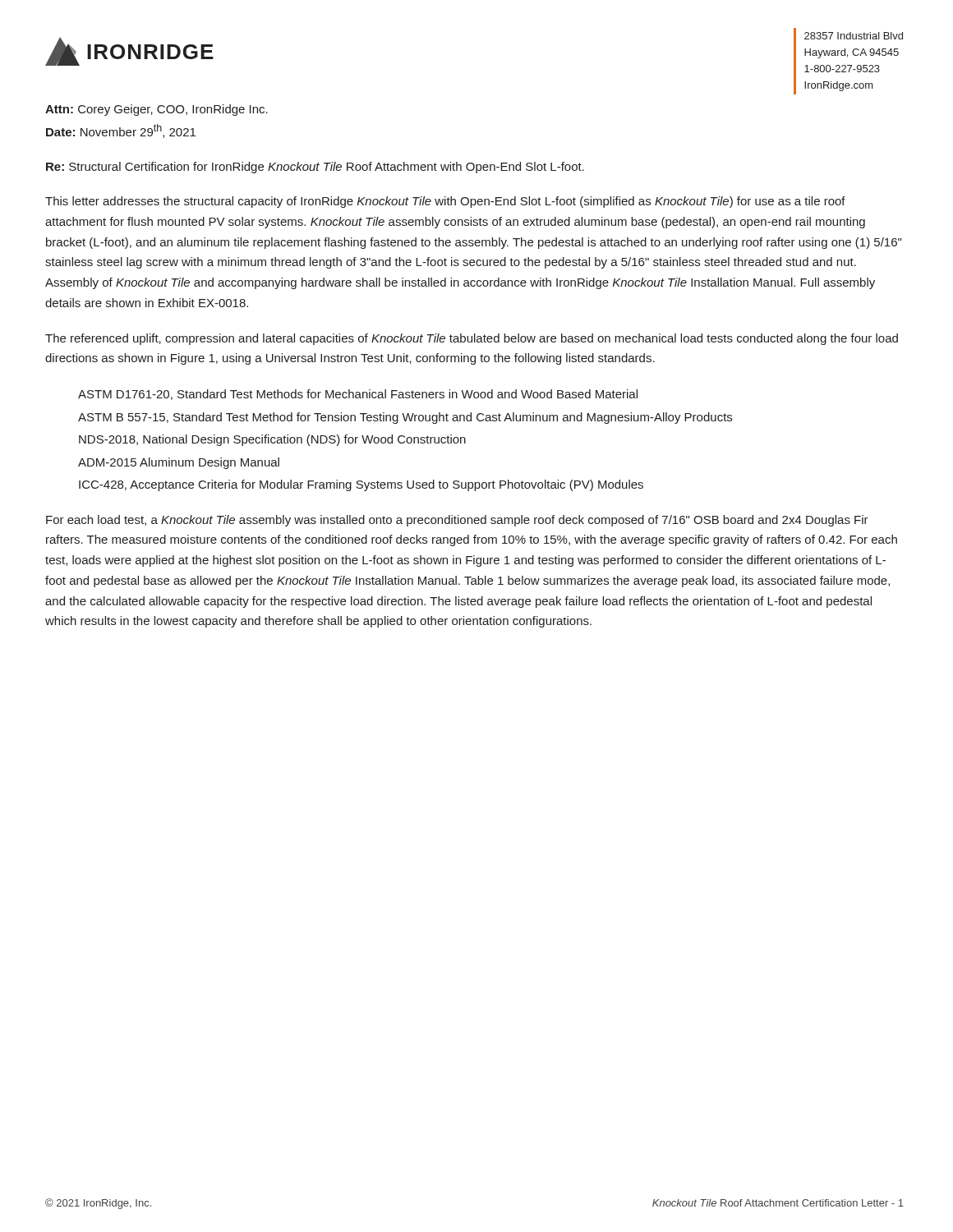Select the text block containing "For each load test, a Knockout"
953x1232 pixels.
471,570
